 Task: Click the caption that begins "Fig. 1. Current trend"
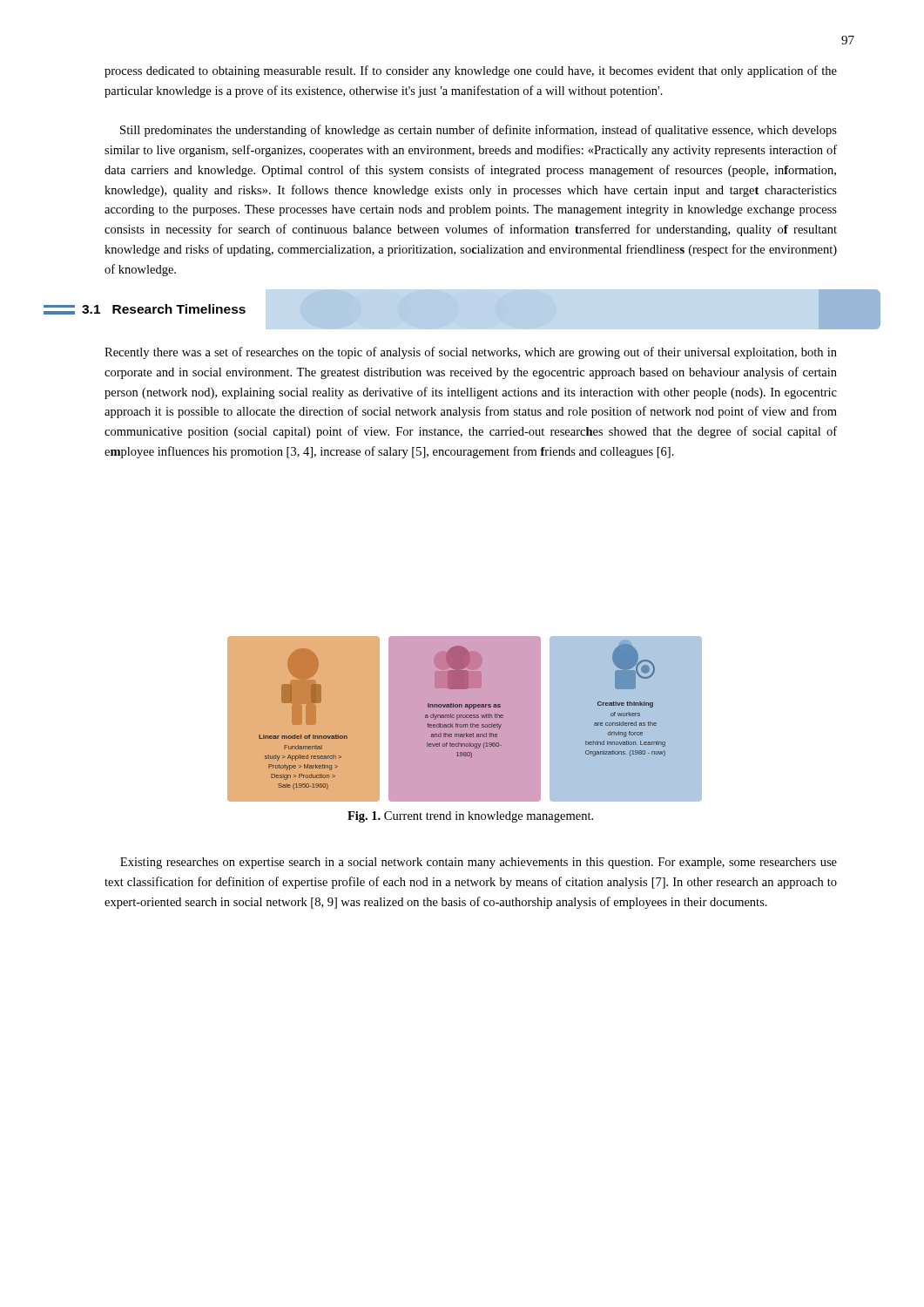pyautogui.click(x=471, y=816)
